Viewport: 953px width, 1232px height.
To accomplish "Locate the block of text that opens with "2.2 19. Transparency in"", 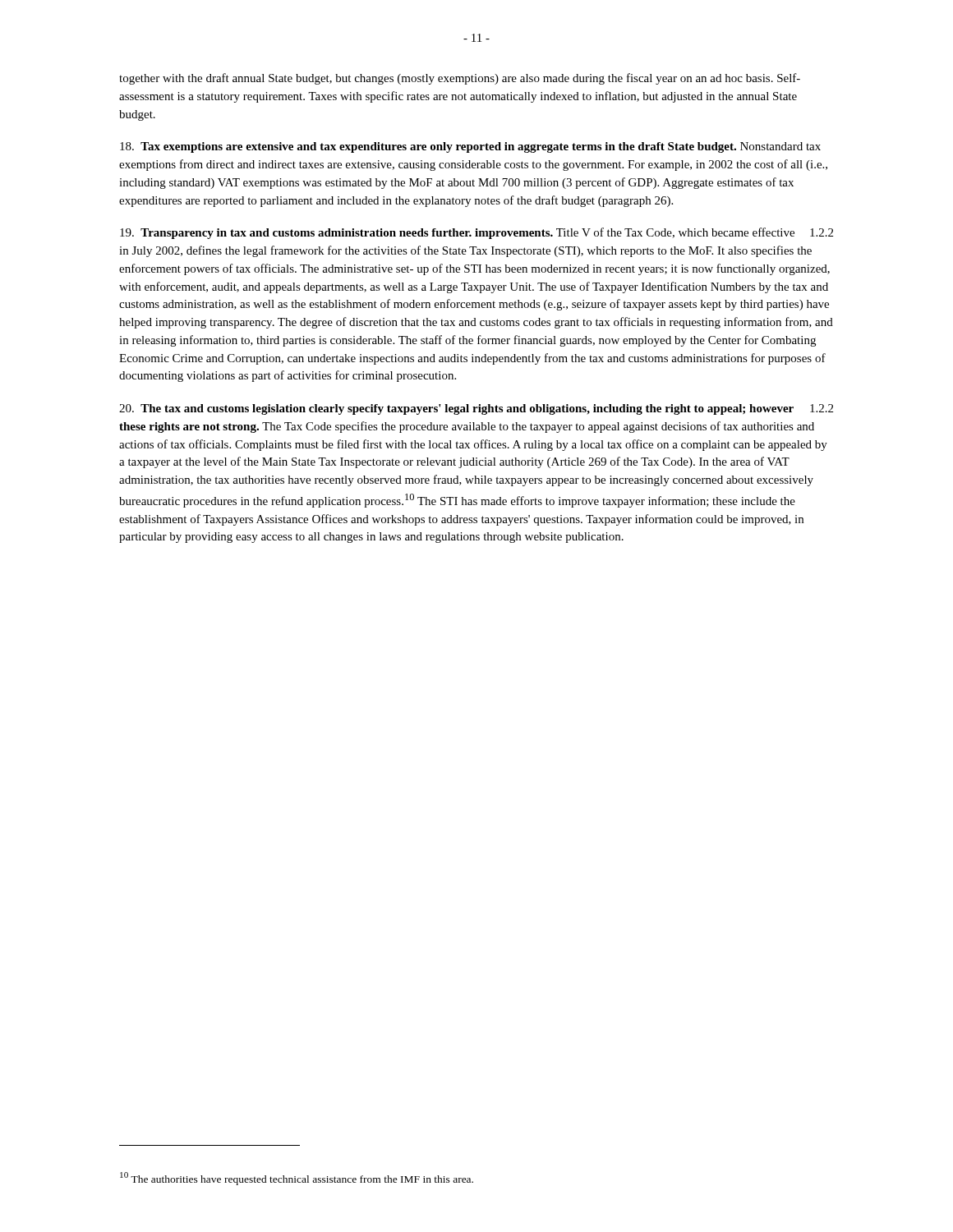I will (x=476, y=303).
